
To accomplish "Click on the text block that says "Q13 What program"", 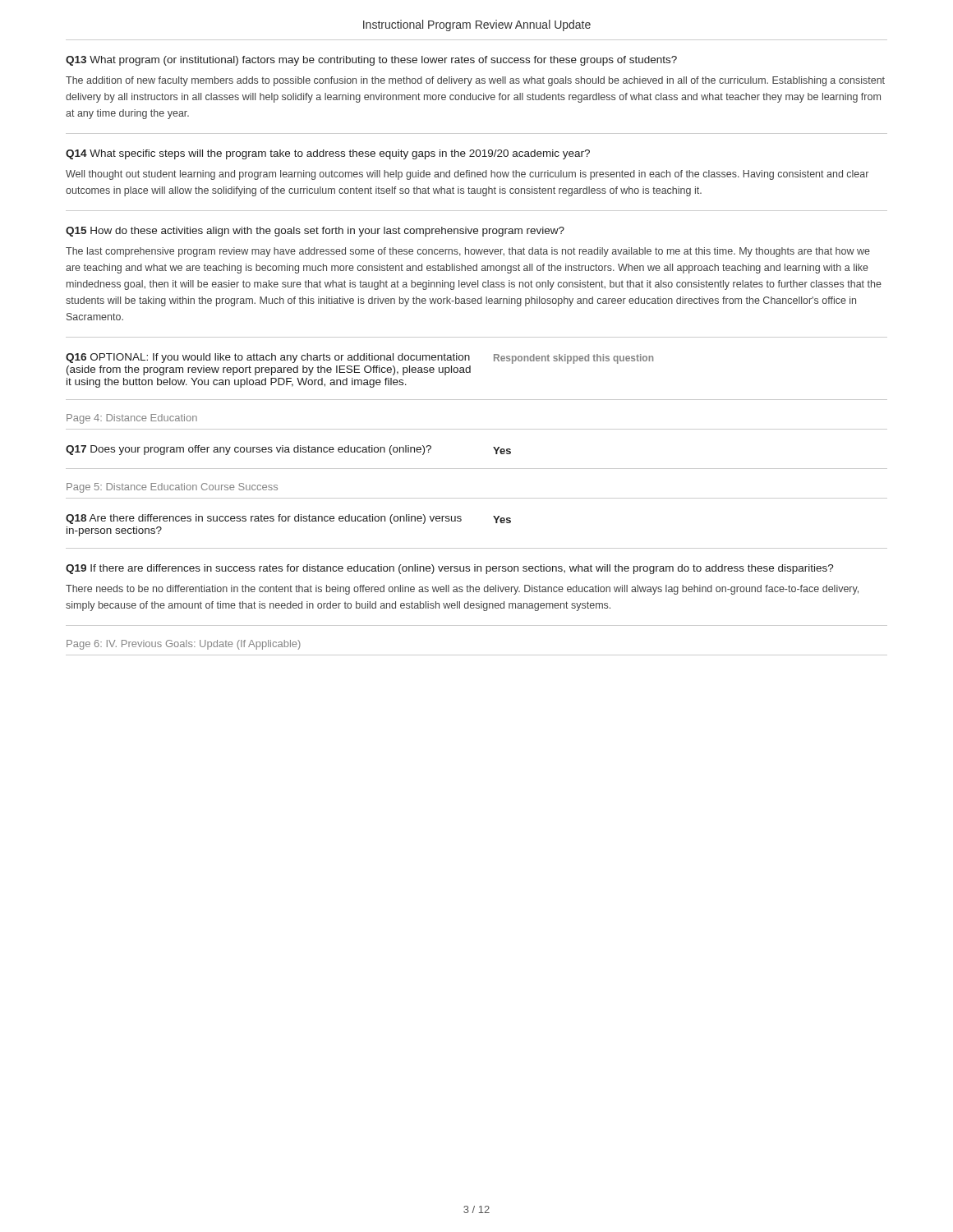I will click(372, 60).
